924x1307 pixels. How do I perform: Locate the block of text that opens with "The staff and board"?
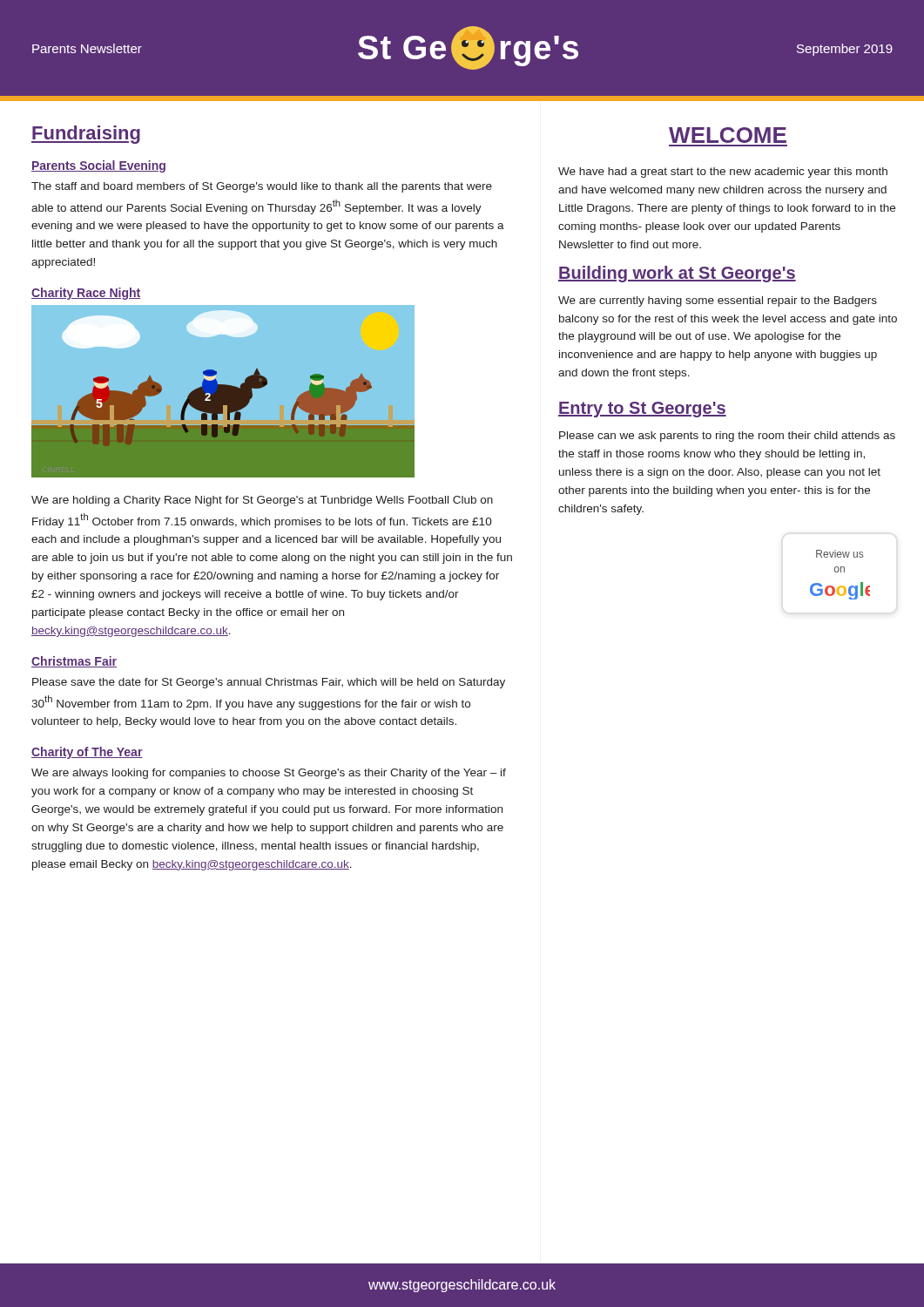pyautogui.click(x=273, y=225)
